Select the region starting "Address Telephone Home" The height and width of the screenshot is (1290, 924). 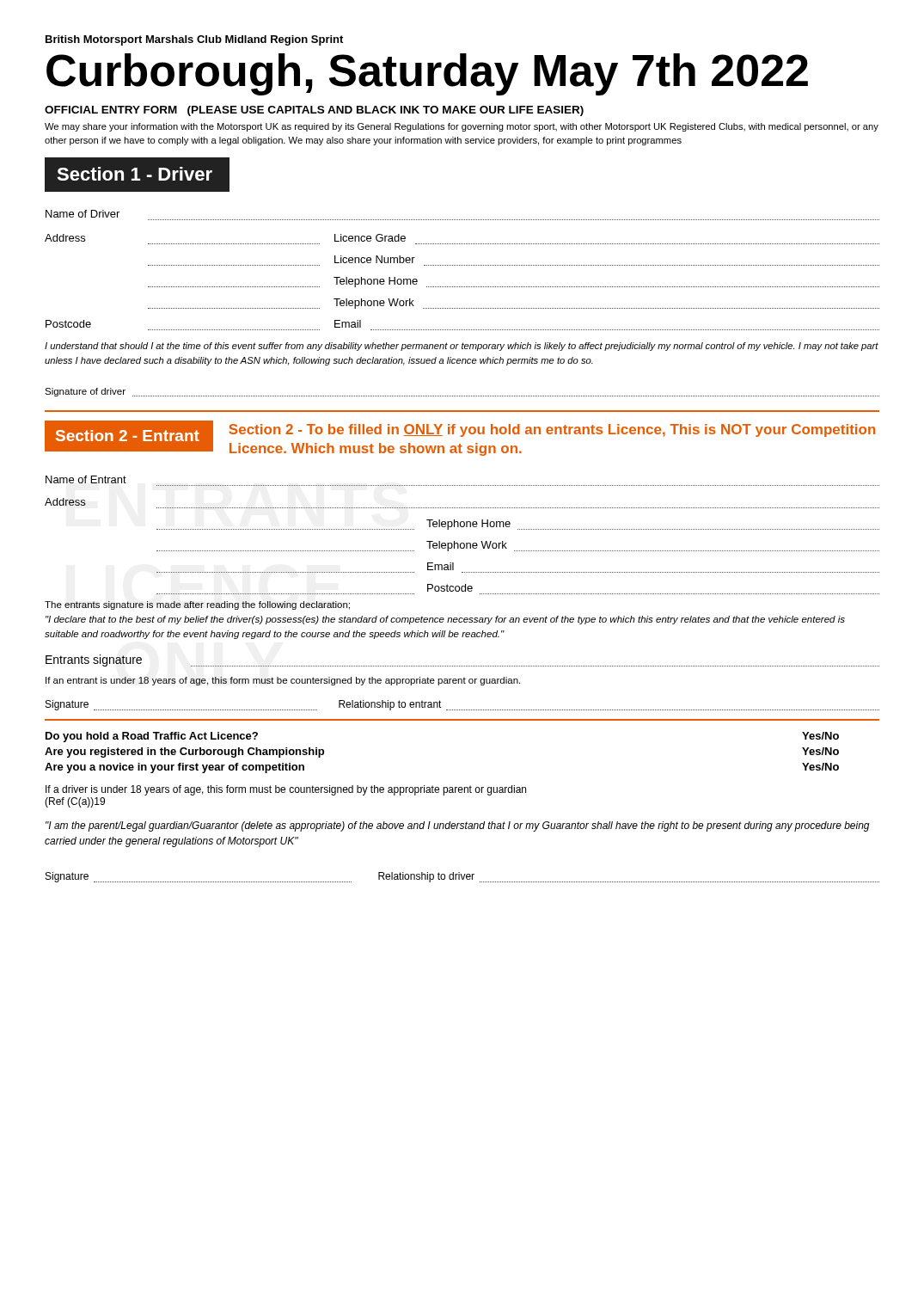tap(462, 543)
